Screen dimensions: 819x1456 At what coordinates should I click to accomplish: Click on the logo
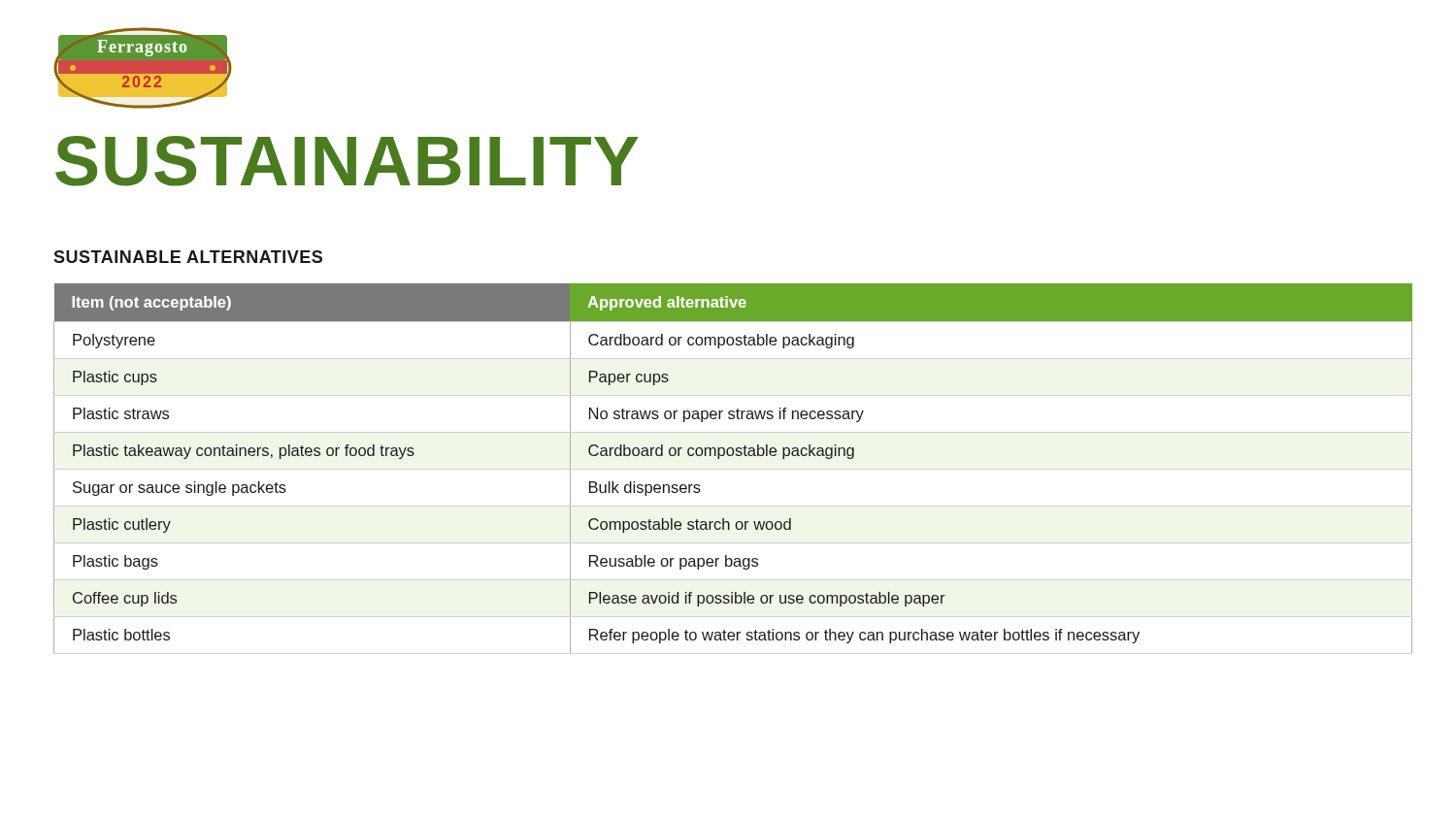(143, 68)
